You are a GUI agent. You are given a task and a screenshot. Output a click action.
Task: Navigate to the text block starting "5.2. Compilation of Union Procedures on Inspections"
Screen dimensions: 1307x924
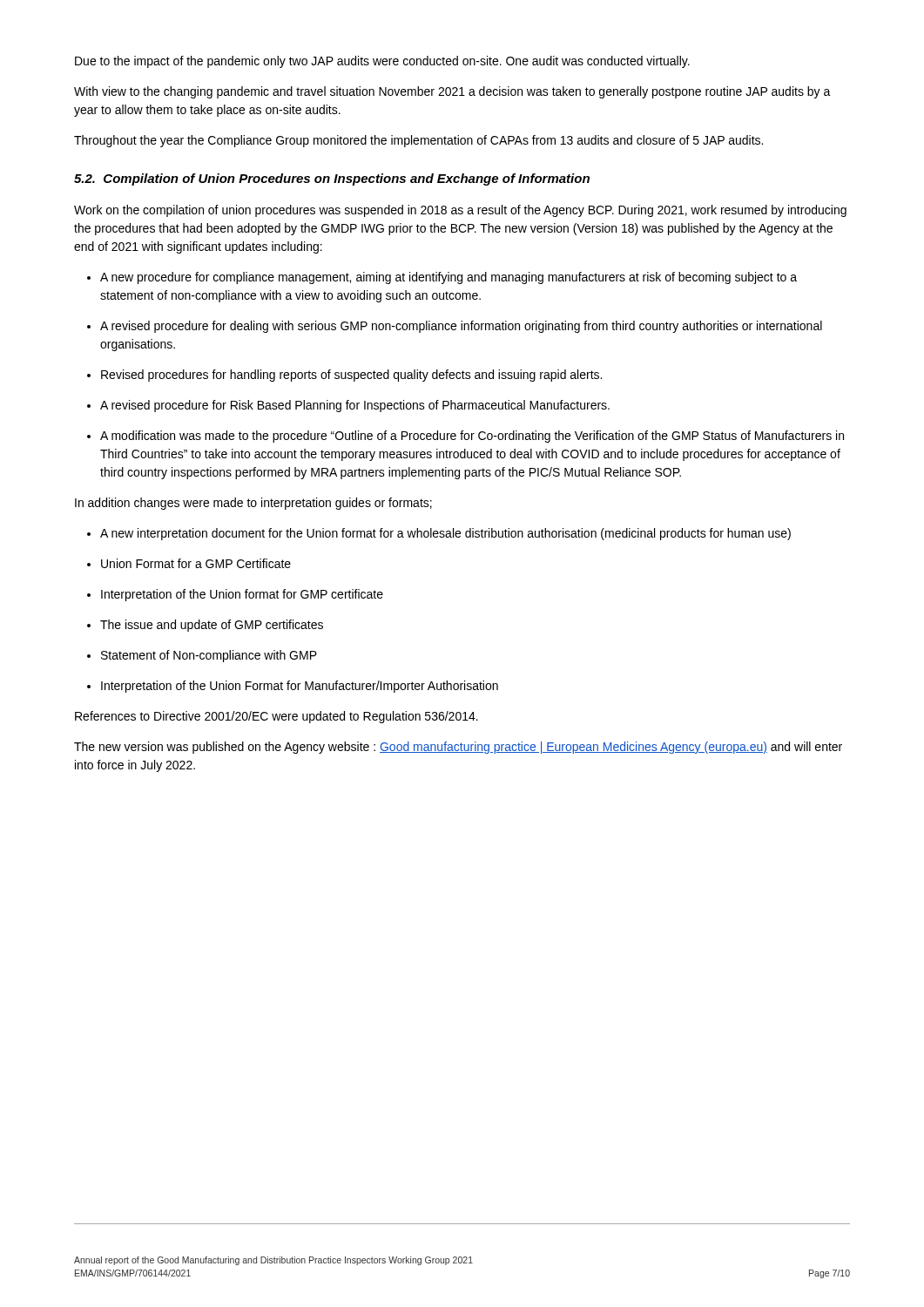point(462,178)
